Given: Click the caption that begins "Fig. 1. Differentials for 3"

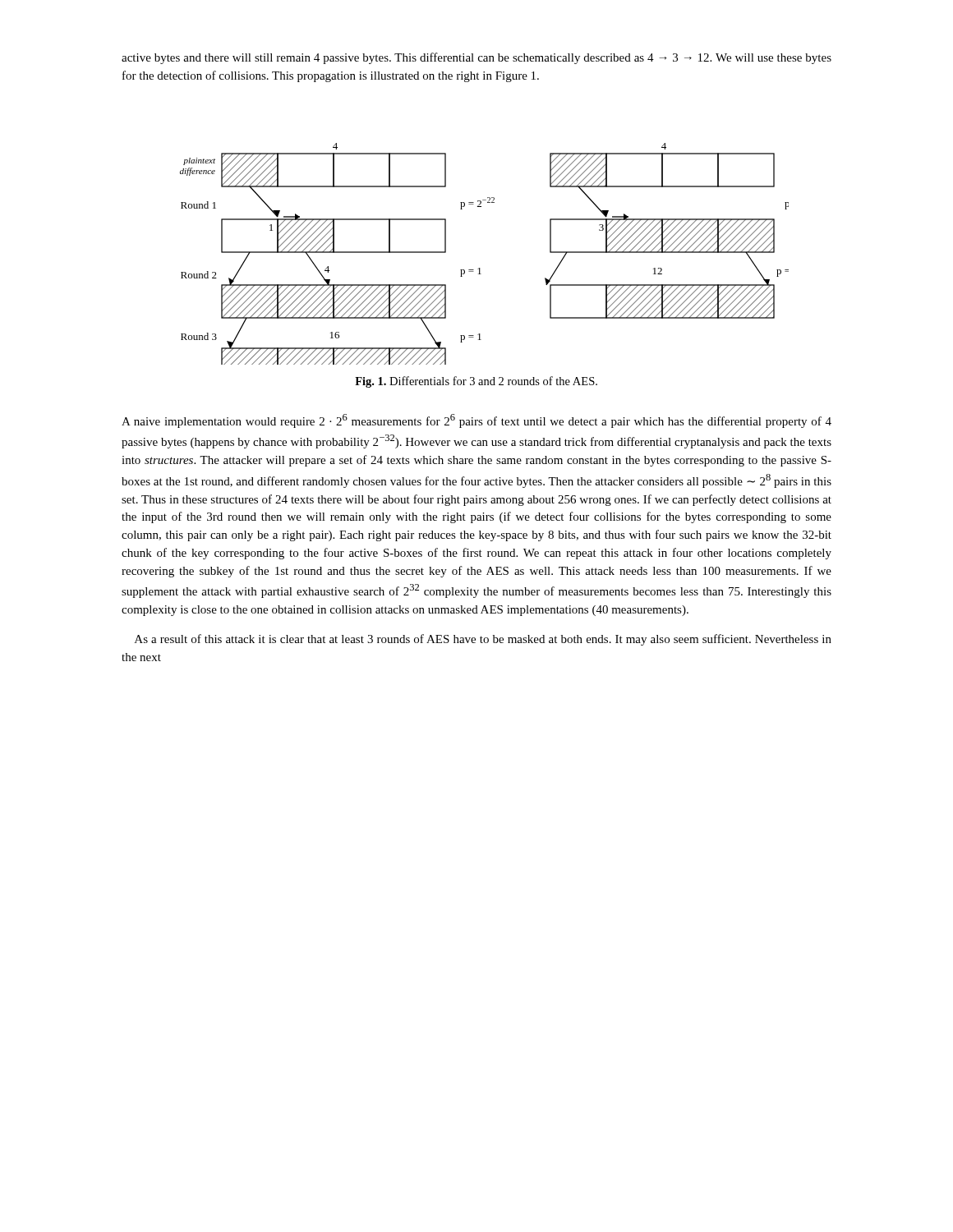Looking at the screenshot, I should 476,381.
